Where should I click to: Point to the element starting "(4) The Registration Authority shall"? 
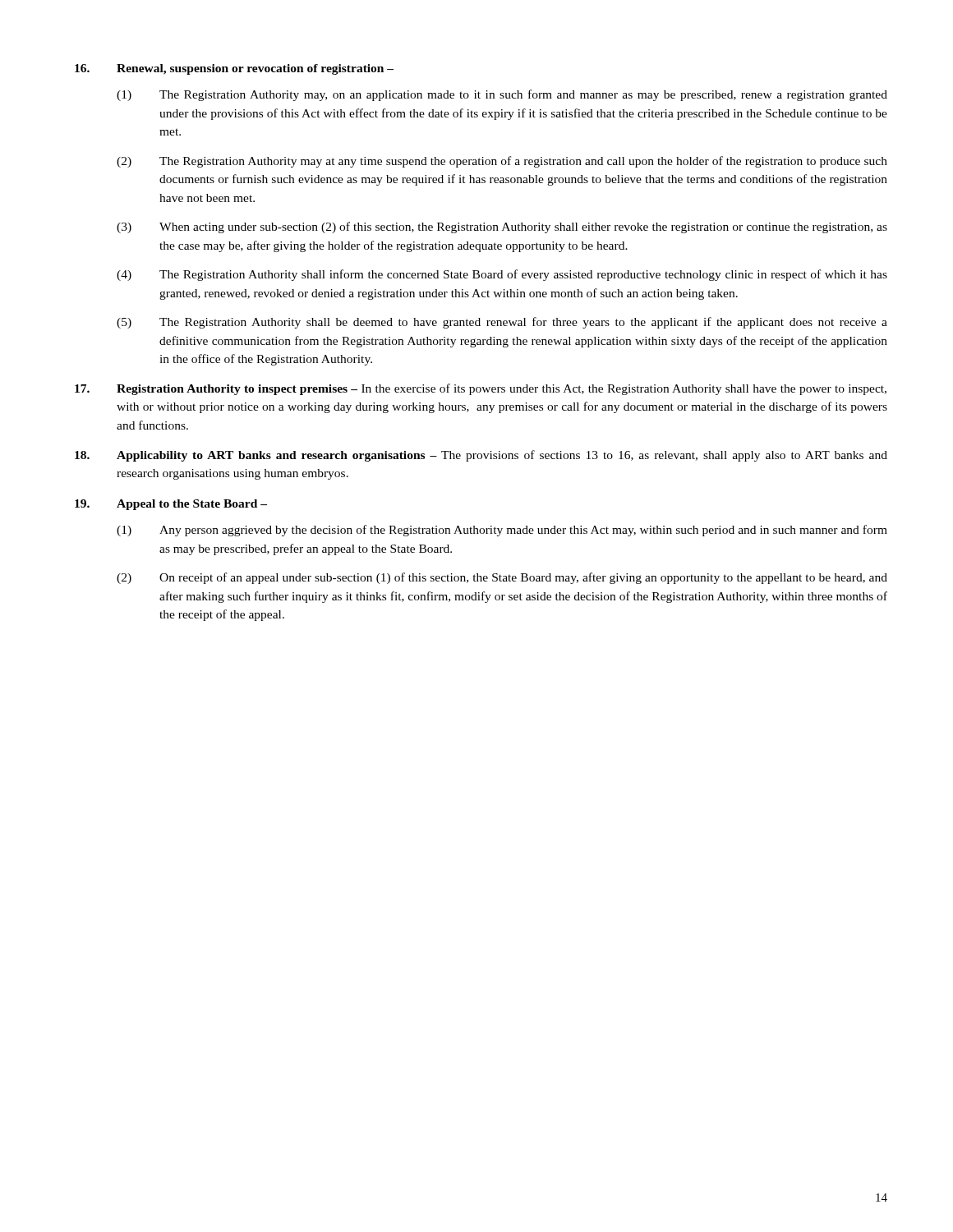click(x=502, y=284)
